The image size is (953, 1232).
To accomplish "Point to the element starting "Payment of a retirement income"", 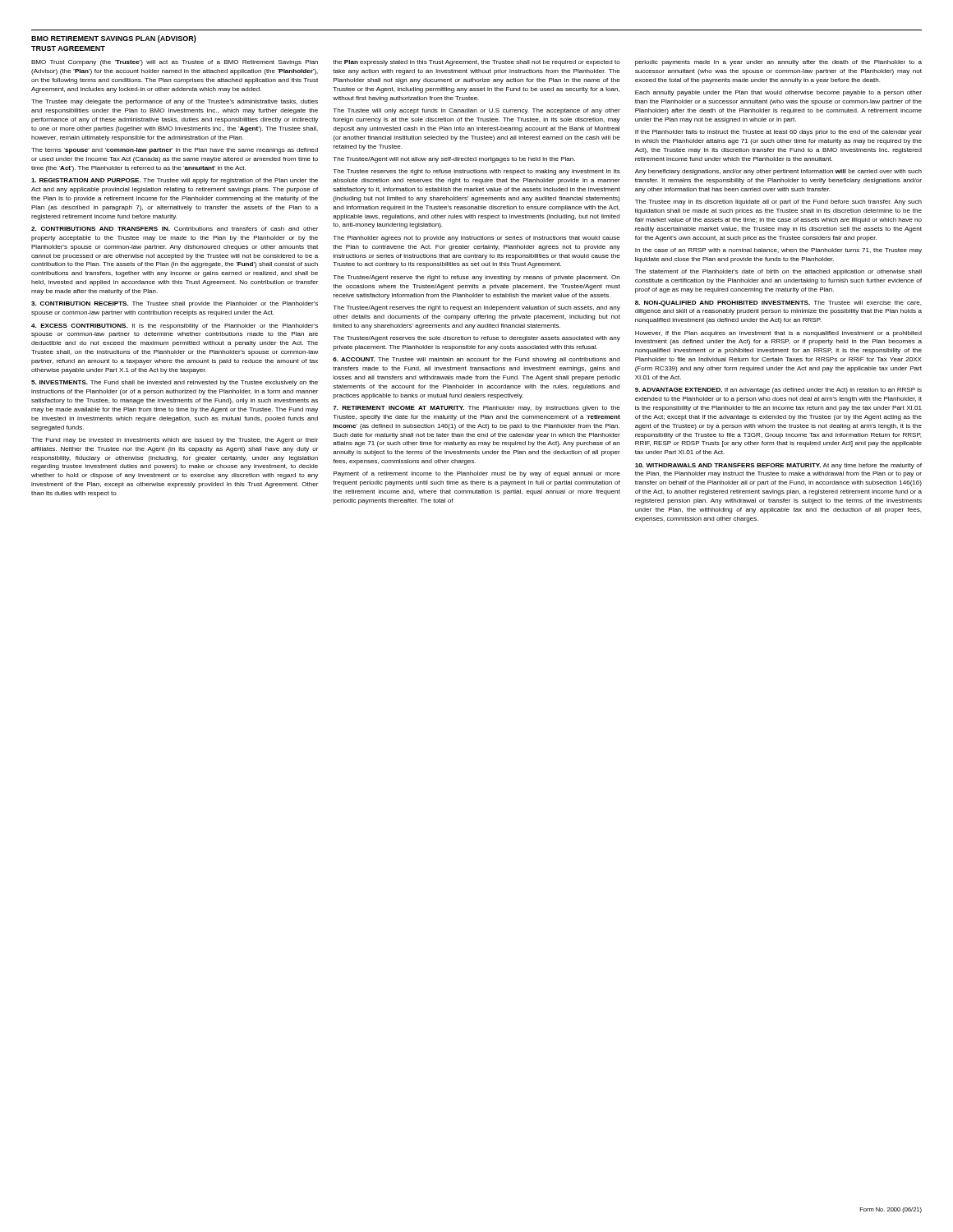I will 476,487.
